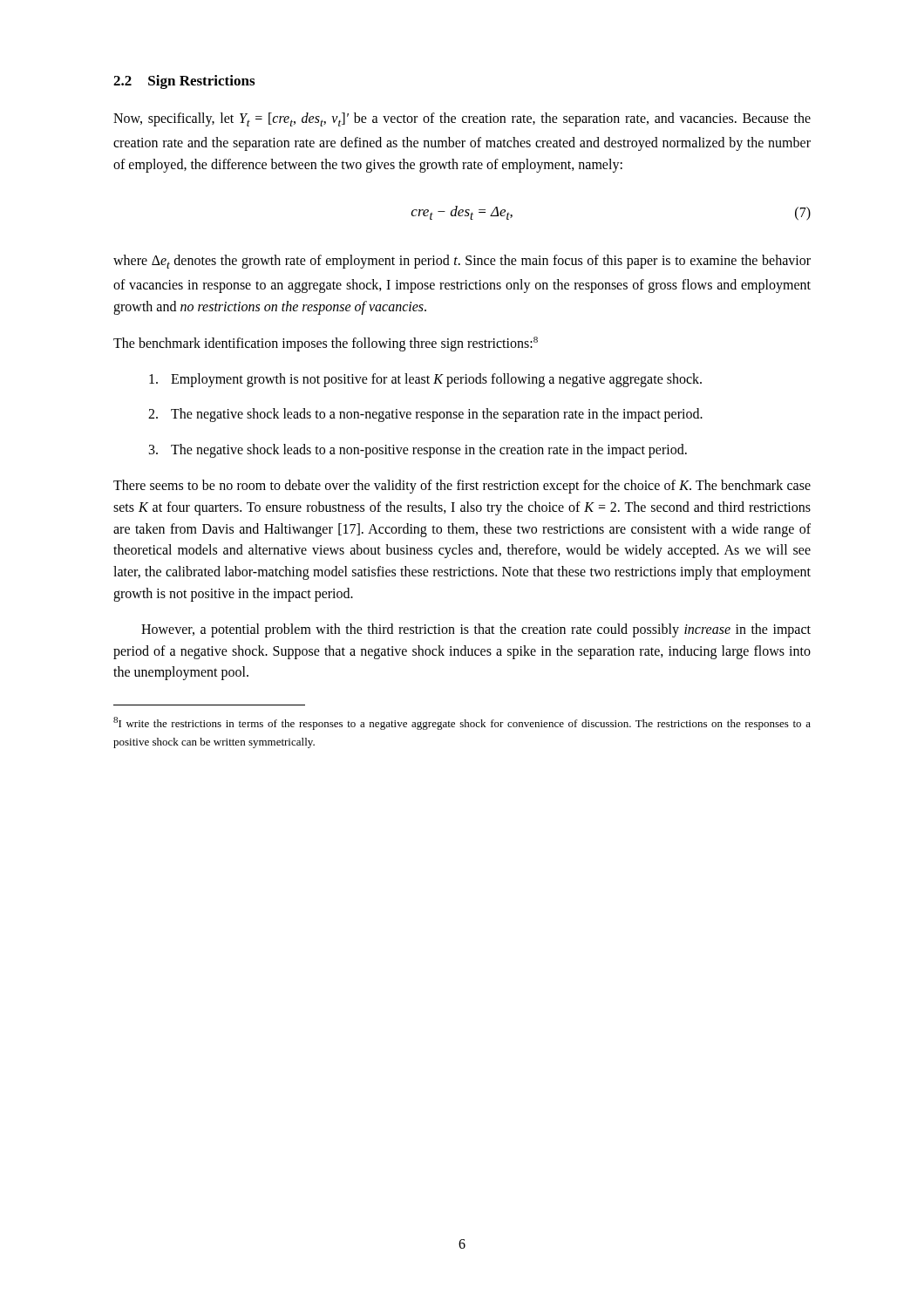Point to the block beginning "3. The negative shock leads to a"
Screen dimensions: 1308x924
tap(479, 451)
